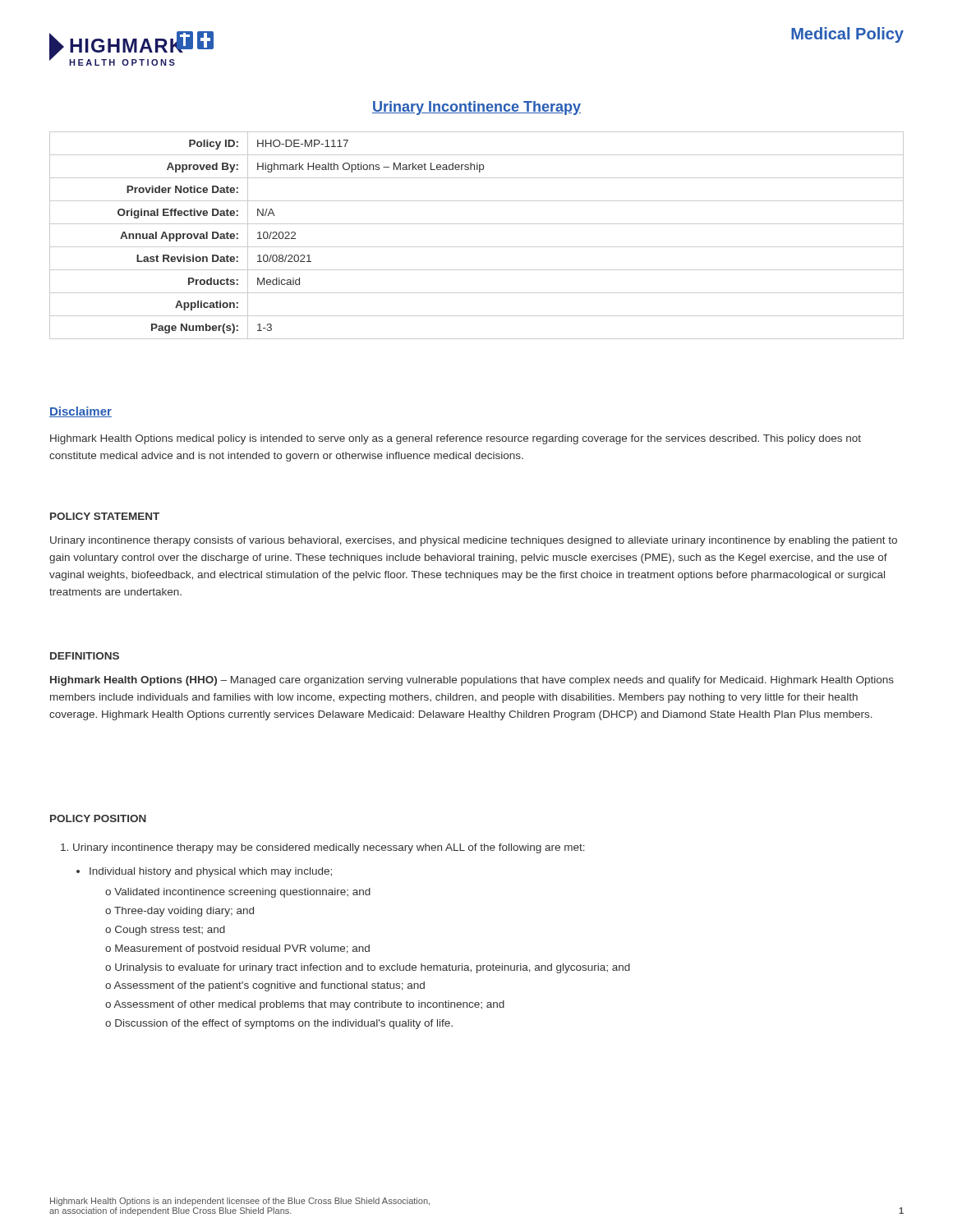
Task: Find the block on this page that starts "Individual history and physical"
Action: click(211, 872)
